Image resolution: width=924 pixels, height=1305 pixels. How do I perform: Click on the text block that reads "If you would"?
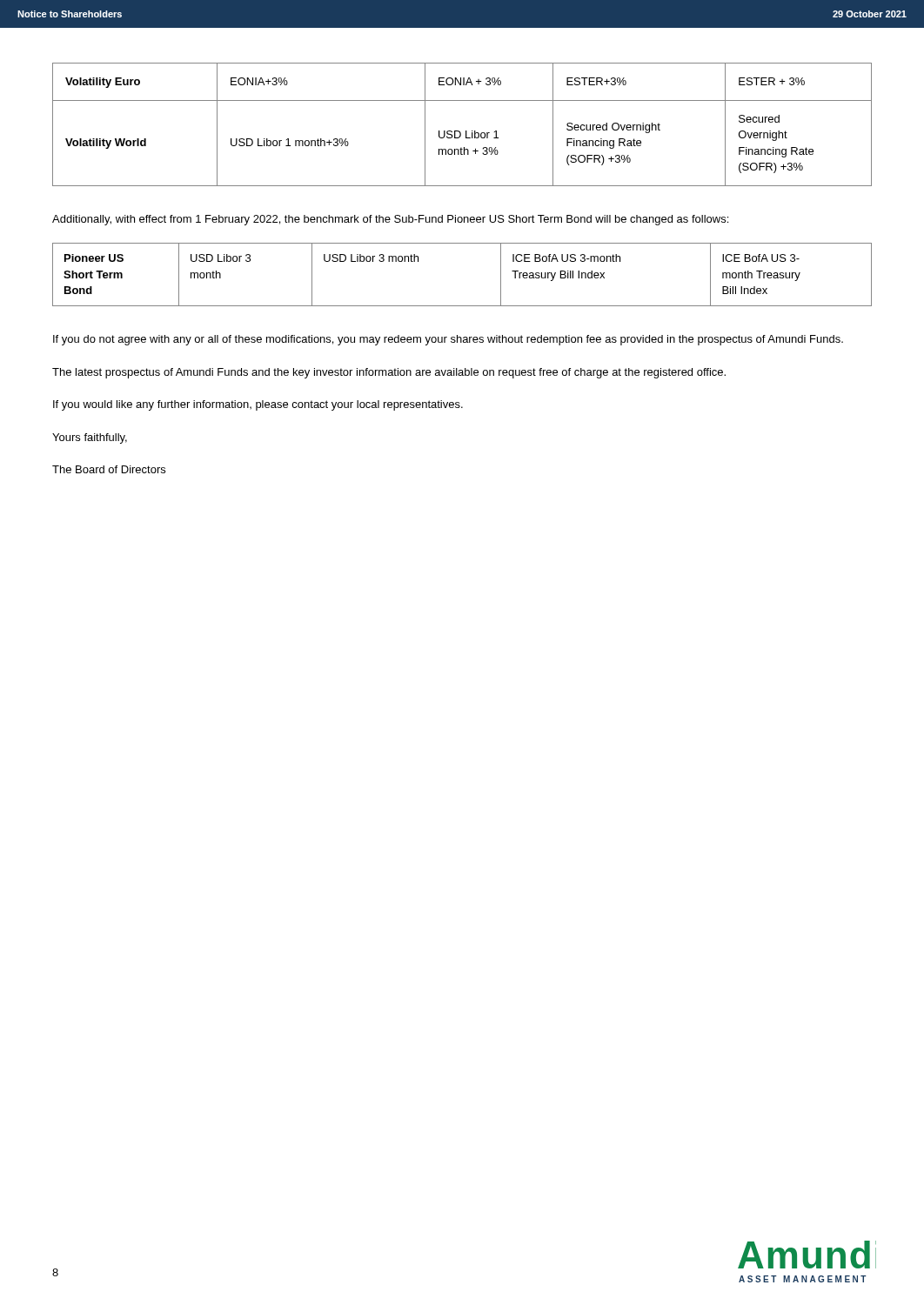click(258, 404)
